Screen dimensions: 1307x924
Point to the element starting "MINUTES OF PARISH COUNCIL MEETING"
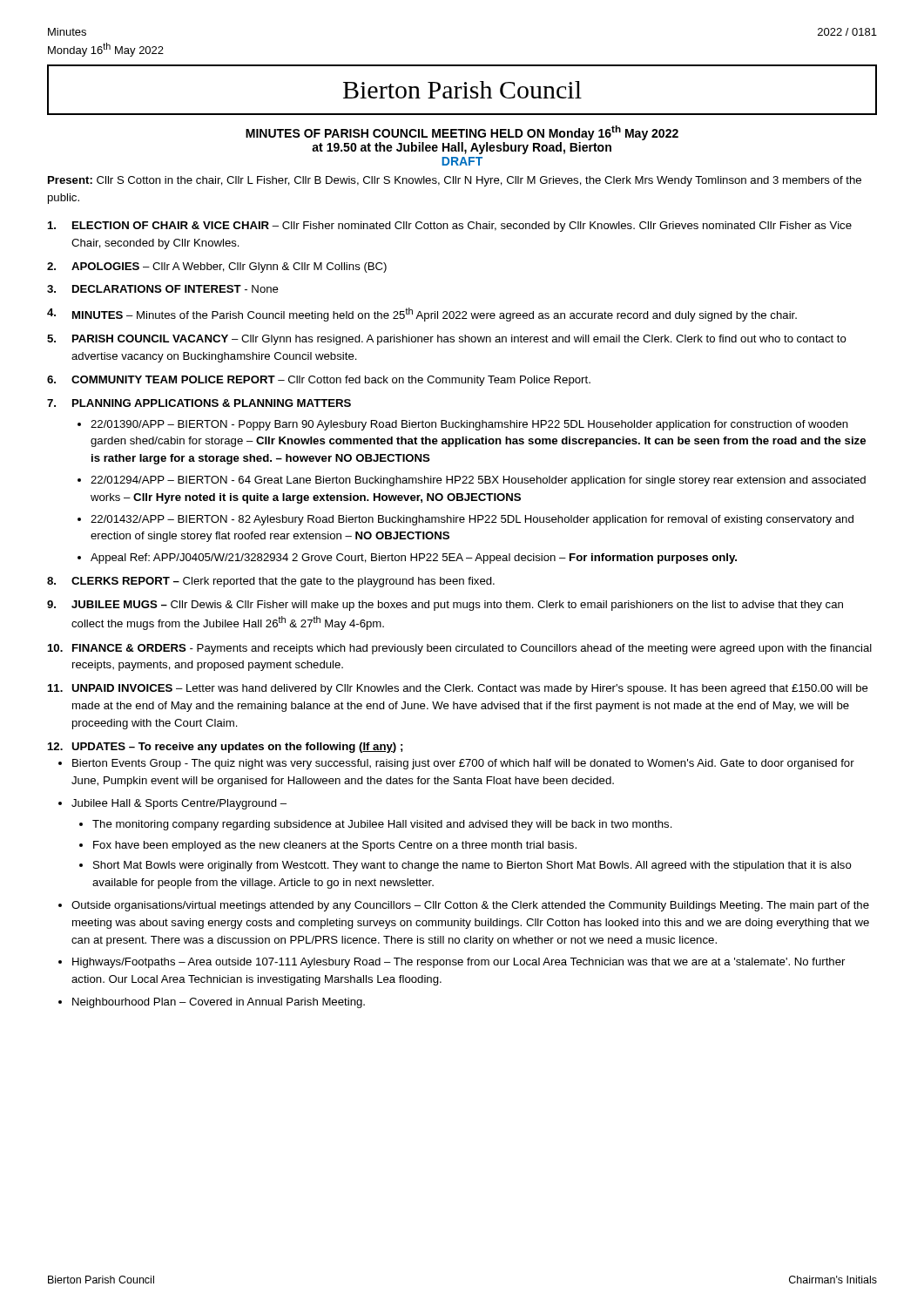[462, 146]
